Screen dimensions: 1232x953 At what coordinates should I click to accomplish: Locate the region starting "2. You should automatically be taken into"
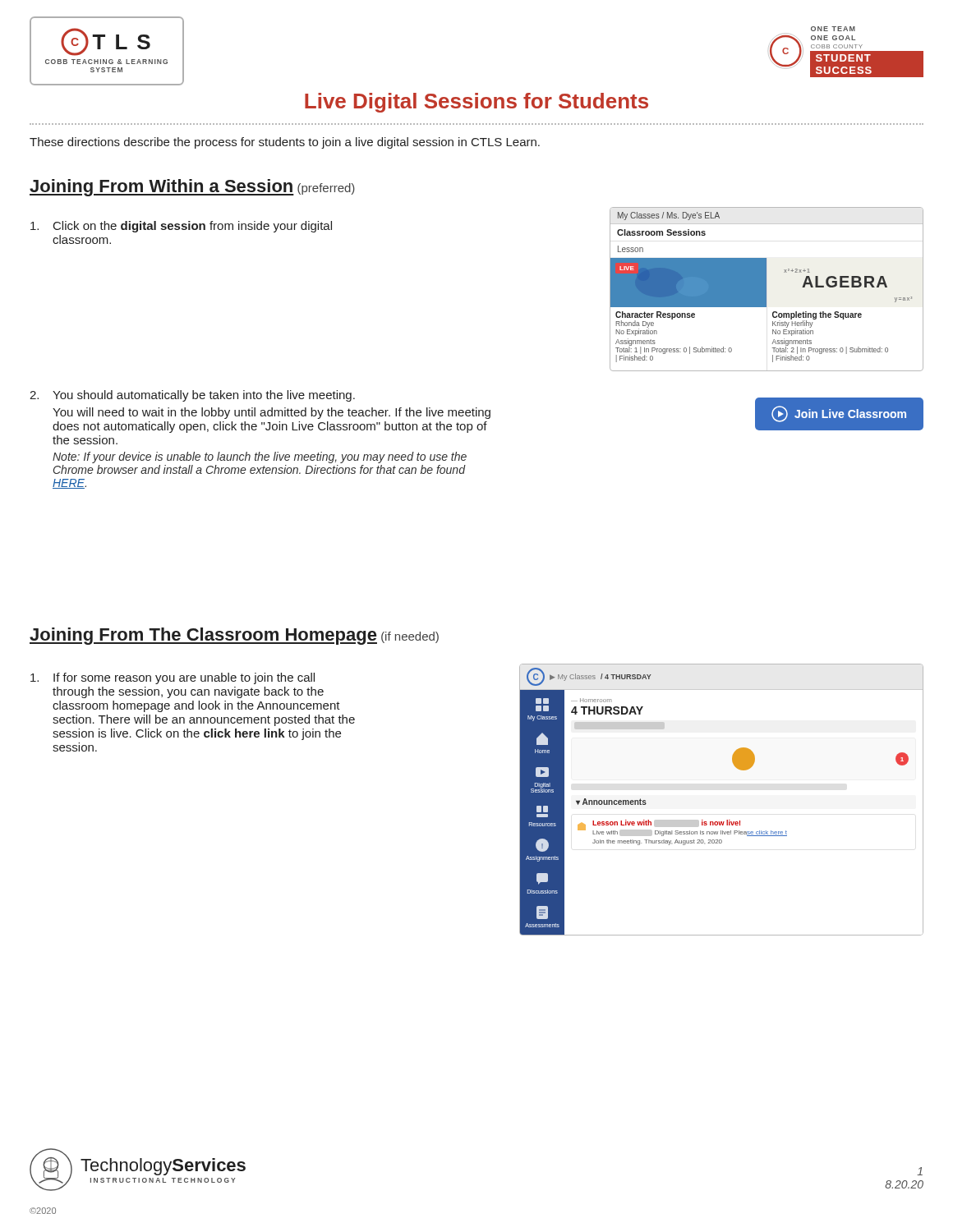pyautogui.click(x=264, y=439)
